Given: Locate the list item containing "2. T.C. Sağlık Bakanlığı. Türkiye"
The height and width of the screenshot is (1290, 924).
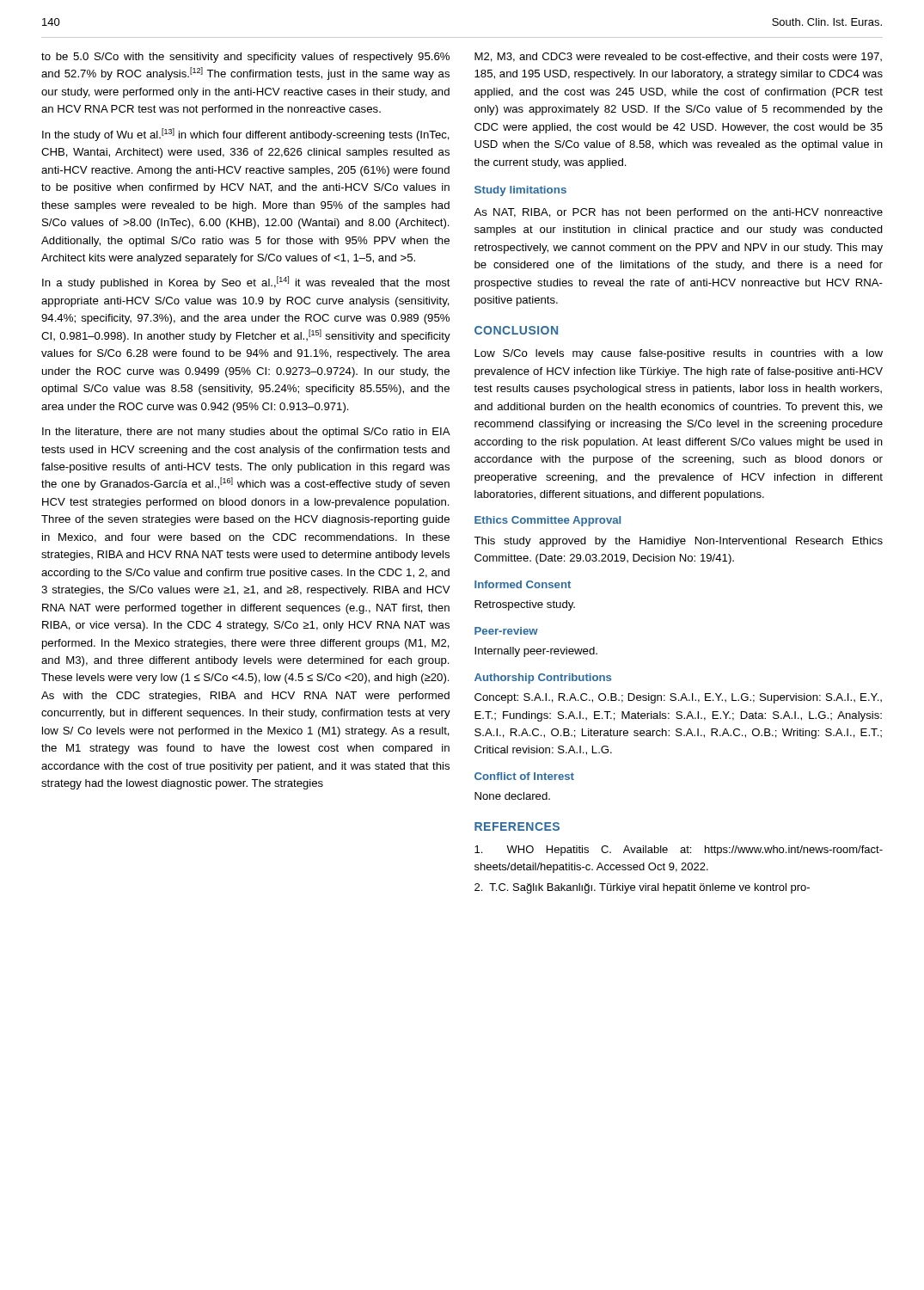Looking at the screenshot, I should coord(642,888).
